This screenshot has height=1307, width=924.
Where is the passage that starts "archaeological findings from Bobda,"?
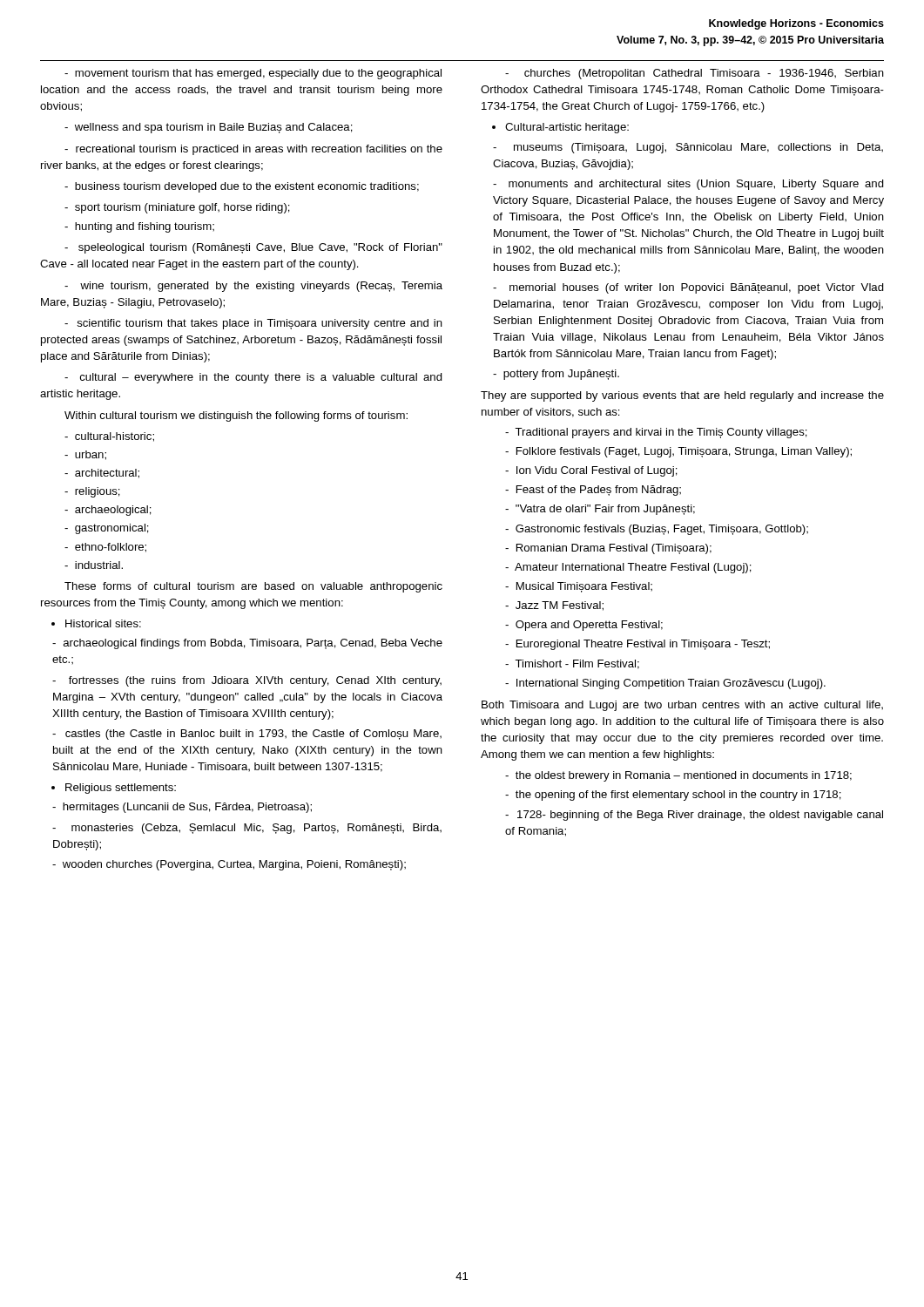tap(241, 651)
